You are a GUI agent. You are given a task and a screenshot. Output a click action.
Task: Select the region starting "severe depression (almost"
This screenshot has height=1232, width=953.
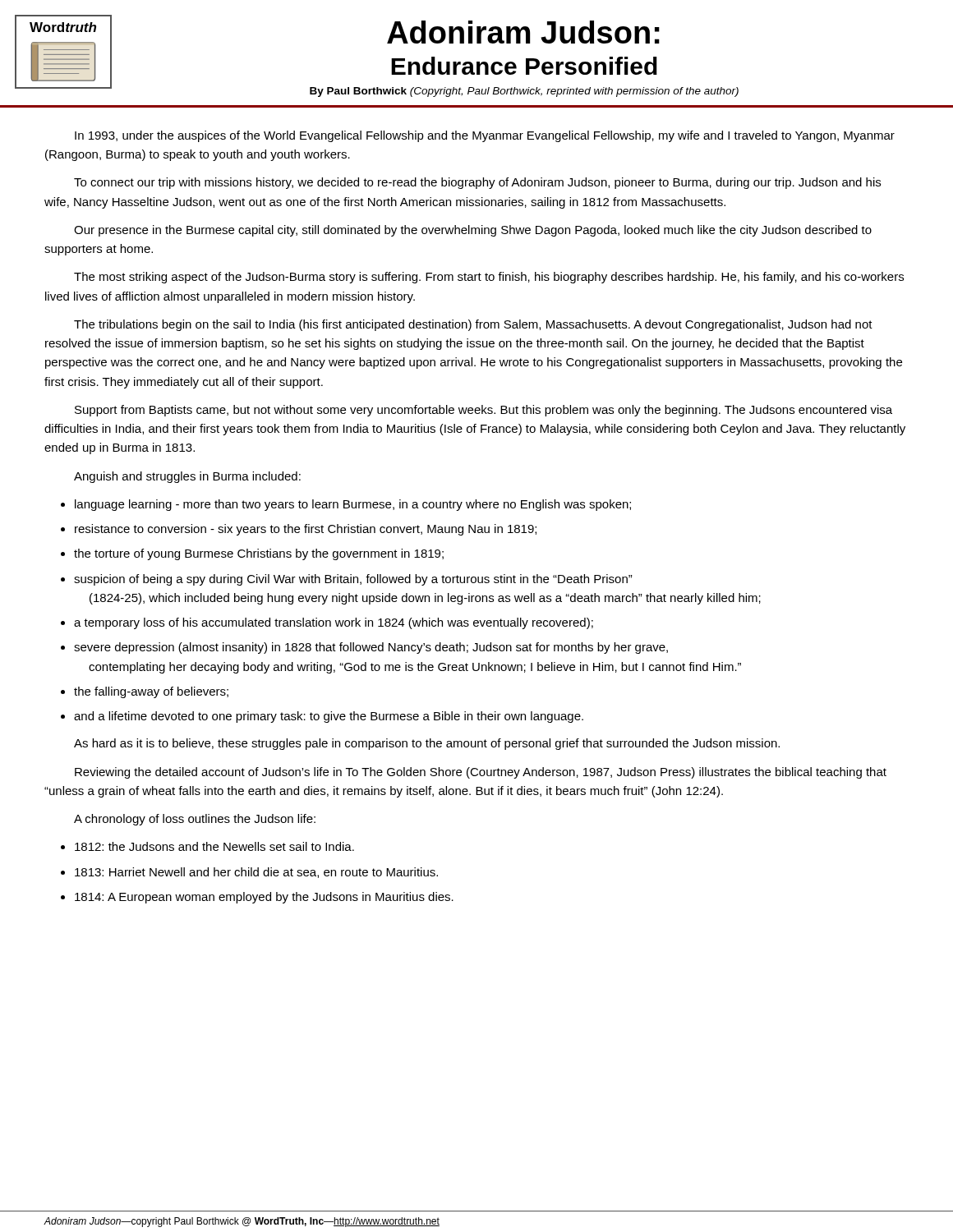tap(491, 658)
